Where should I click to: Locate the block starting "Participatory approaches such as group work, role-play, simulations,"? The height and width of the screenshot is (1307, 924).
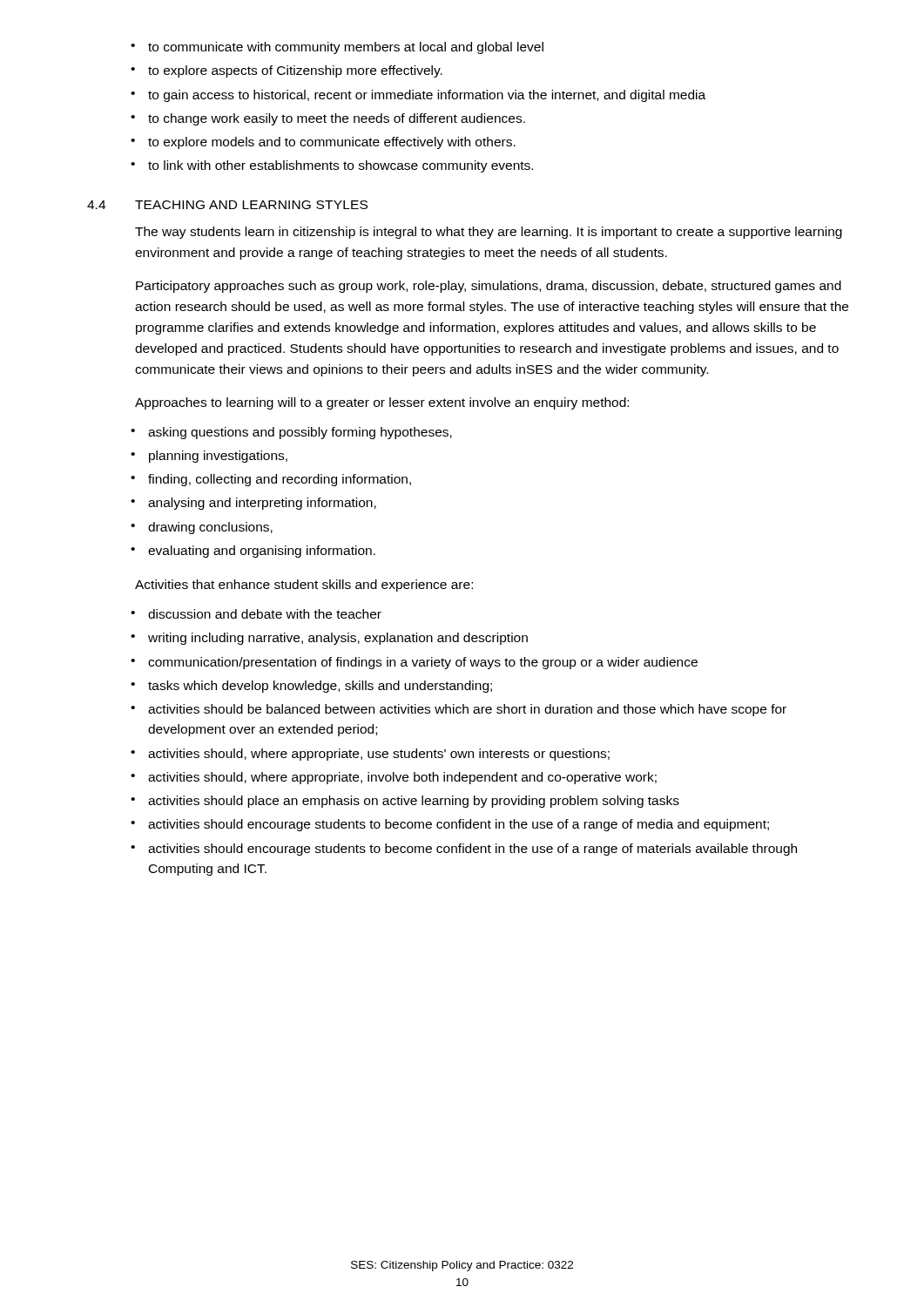coord(492,327)
